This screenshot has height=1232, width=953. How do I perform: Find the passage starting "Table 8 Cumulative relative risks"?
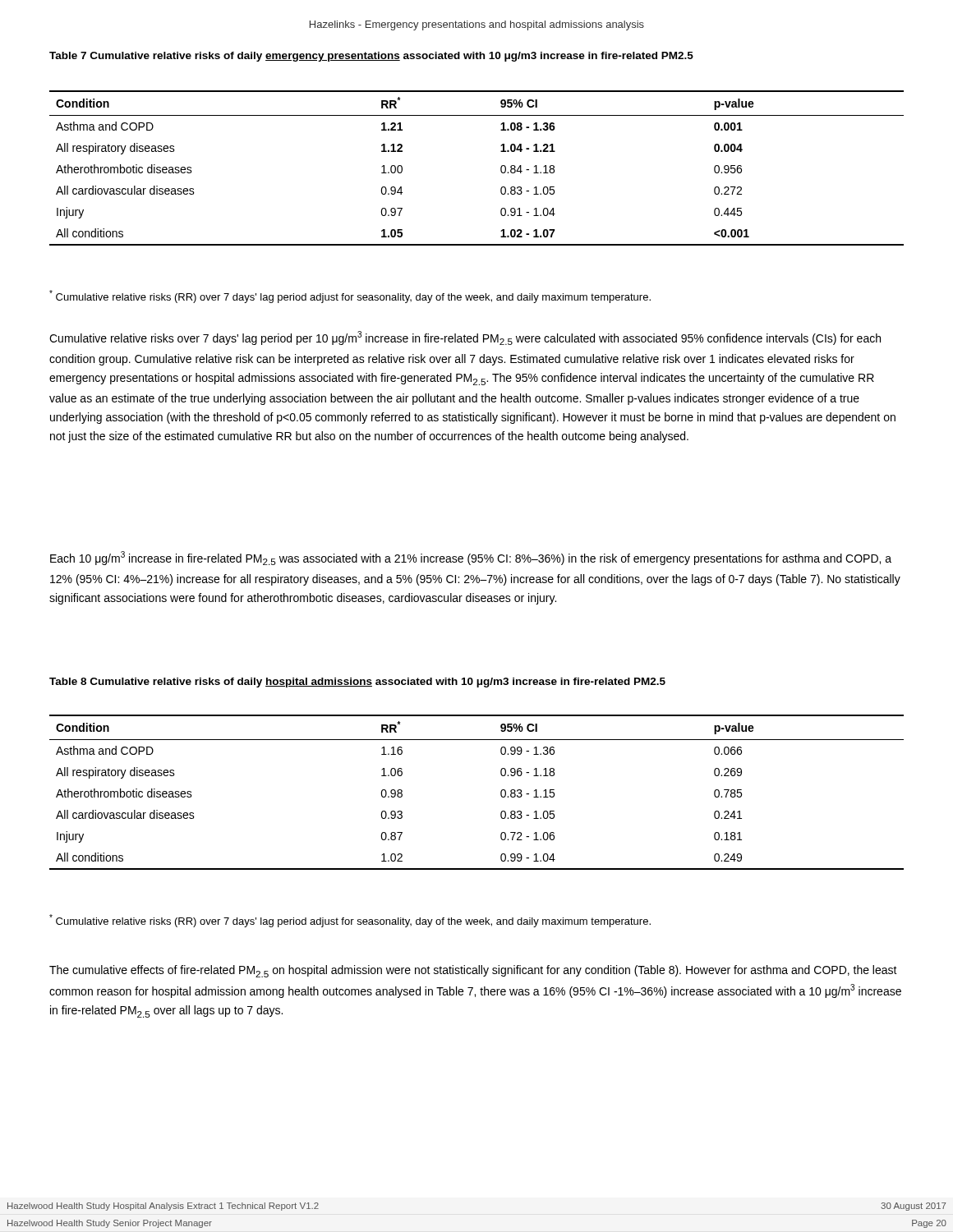(x=357, y=681)
